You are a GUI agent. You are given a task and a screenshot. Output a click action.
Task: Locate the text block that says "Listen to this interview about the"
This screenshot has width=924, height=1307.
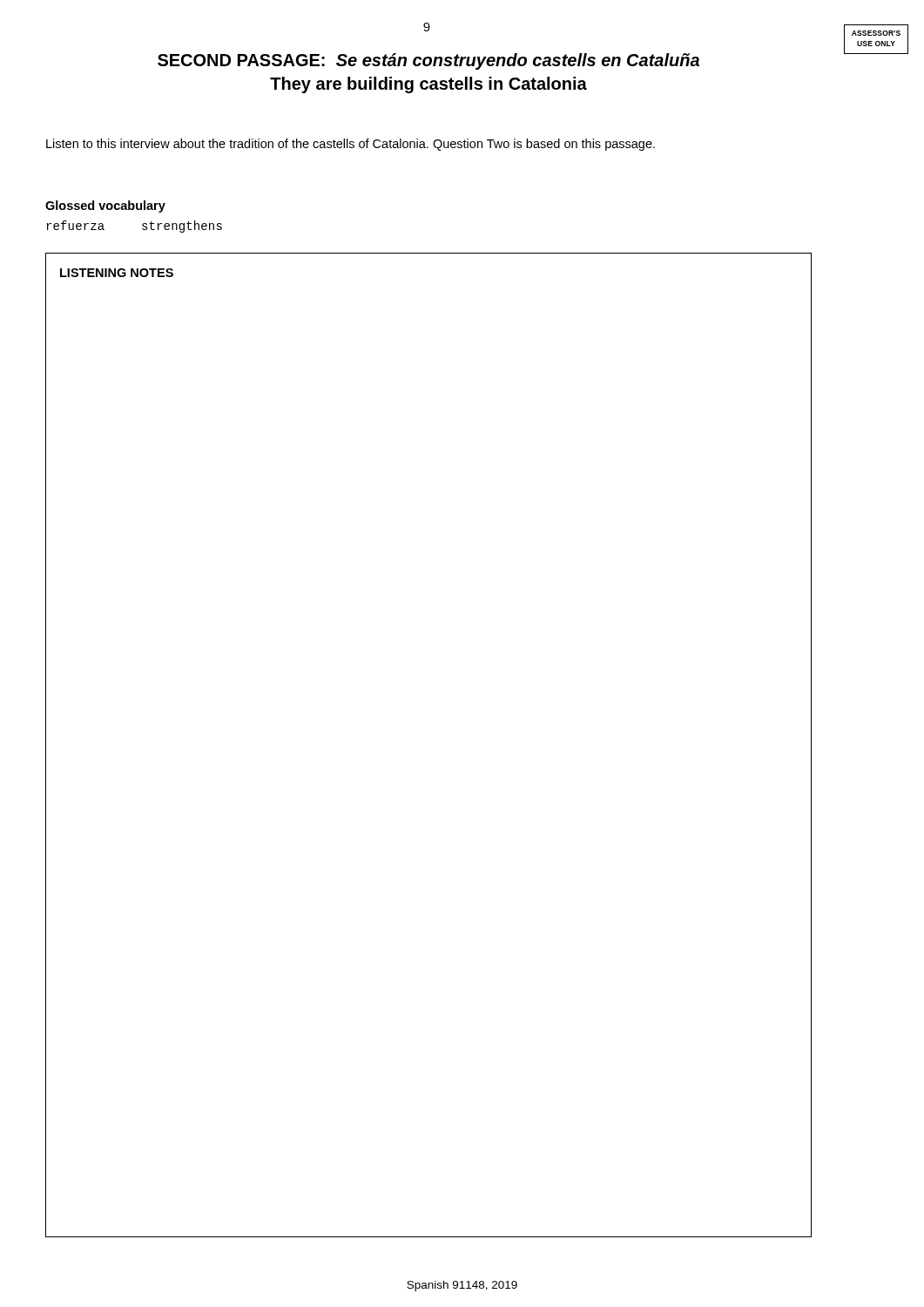tap(351, 144)
